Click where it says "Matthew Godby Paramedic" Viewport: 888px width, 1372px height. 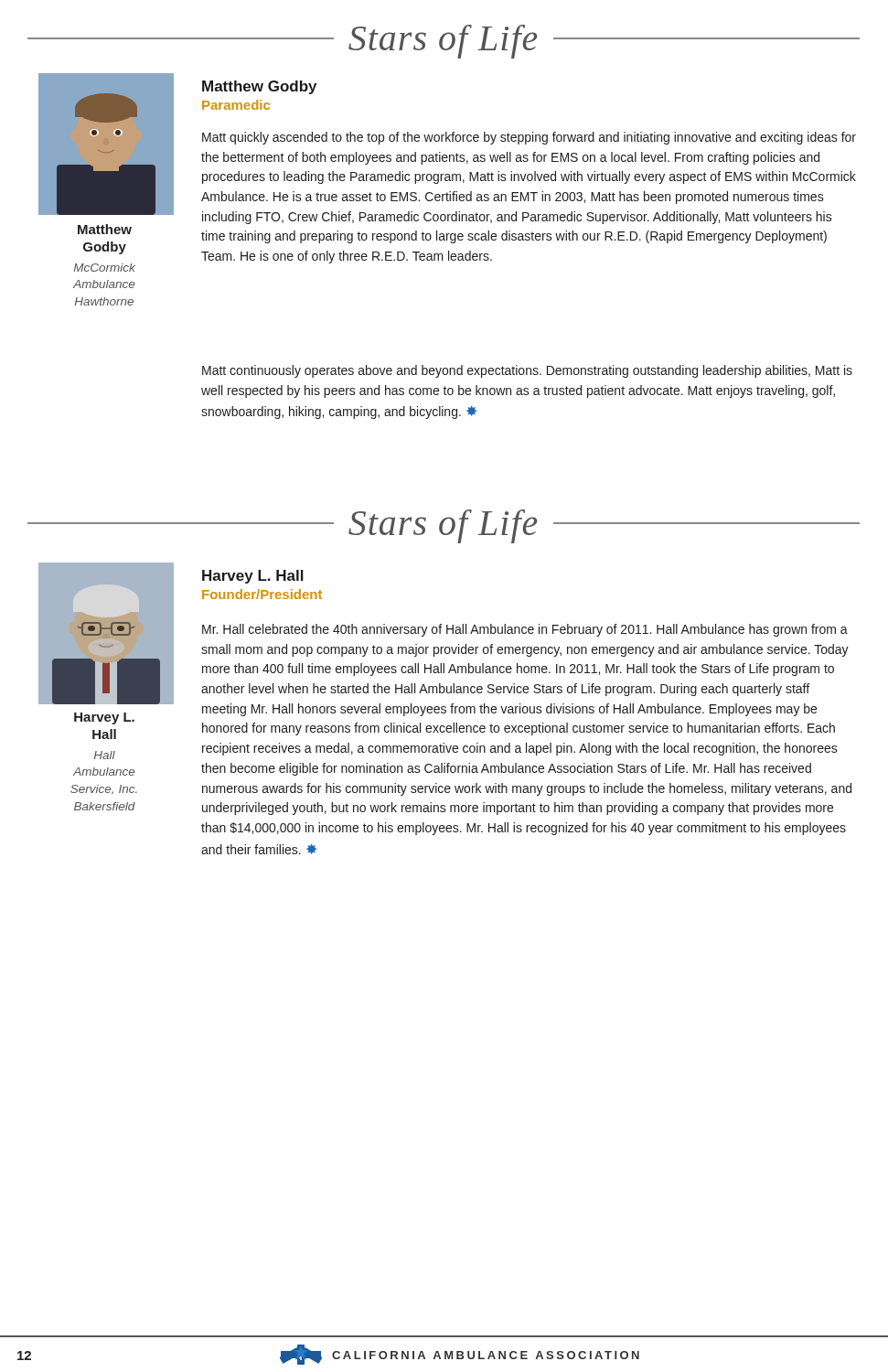pos(259,87)
